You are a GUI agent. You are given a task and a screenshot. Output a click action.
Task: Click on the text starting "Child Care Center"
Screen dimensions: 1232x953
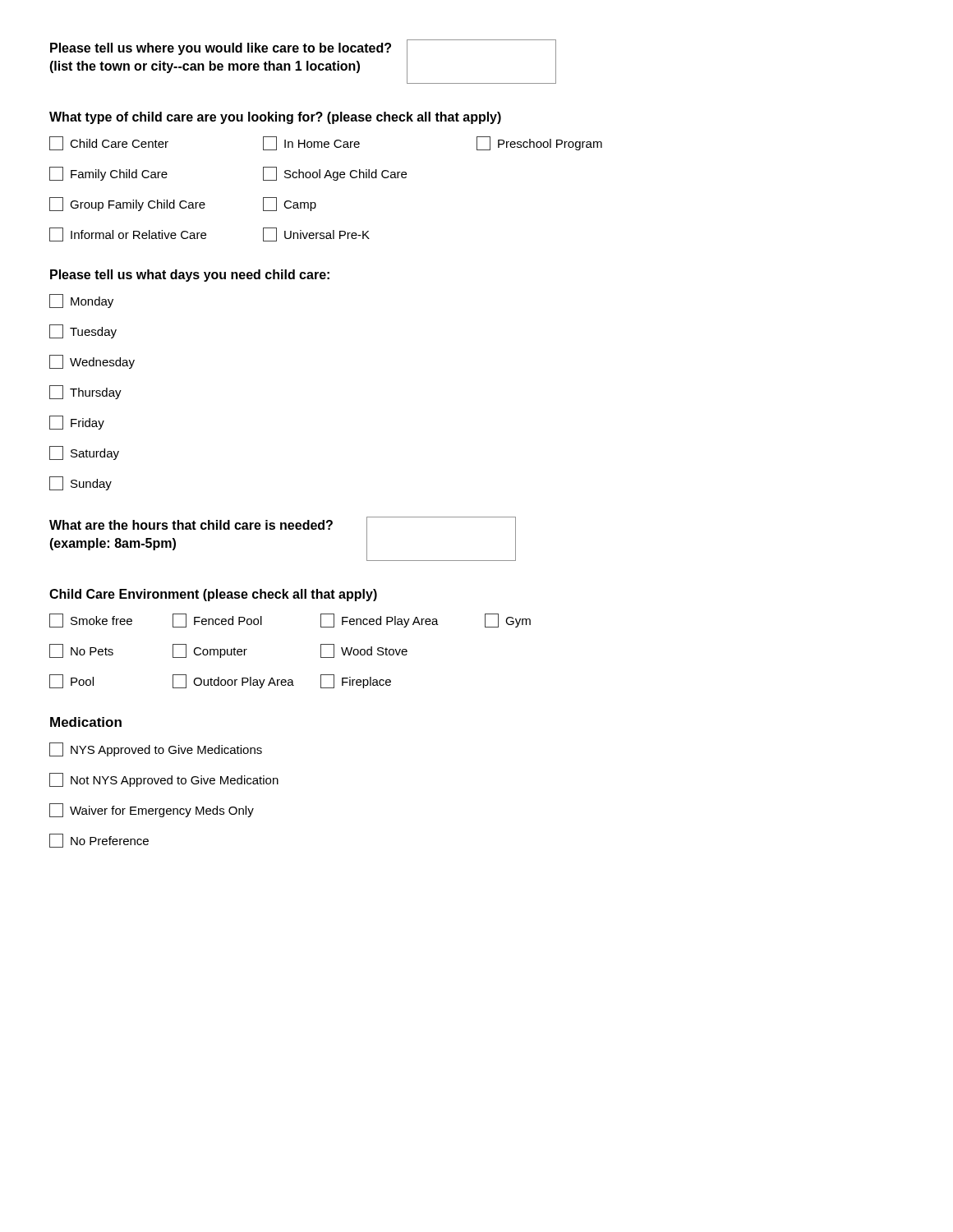click(109, 143)
